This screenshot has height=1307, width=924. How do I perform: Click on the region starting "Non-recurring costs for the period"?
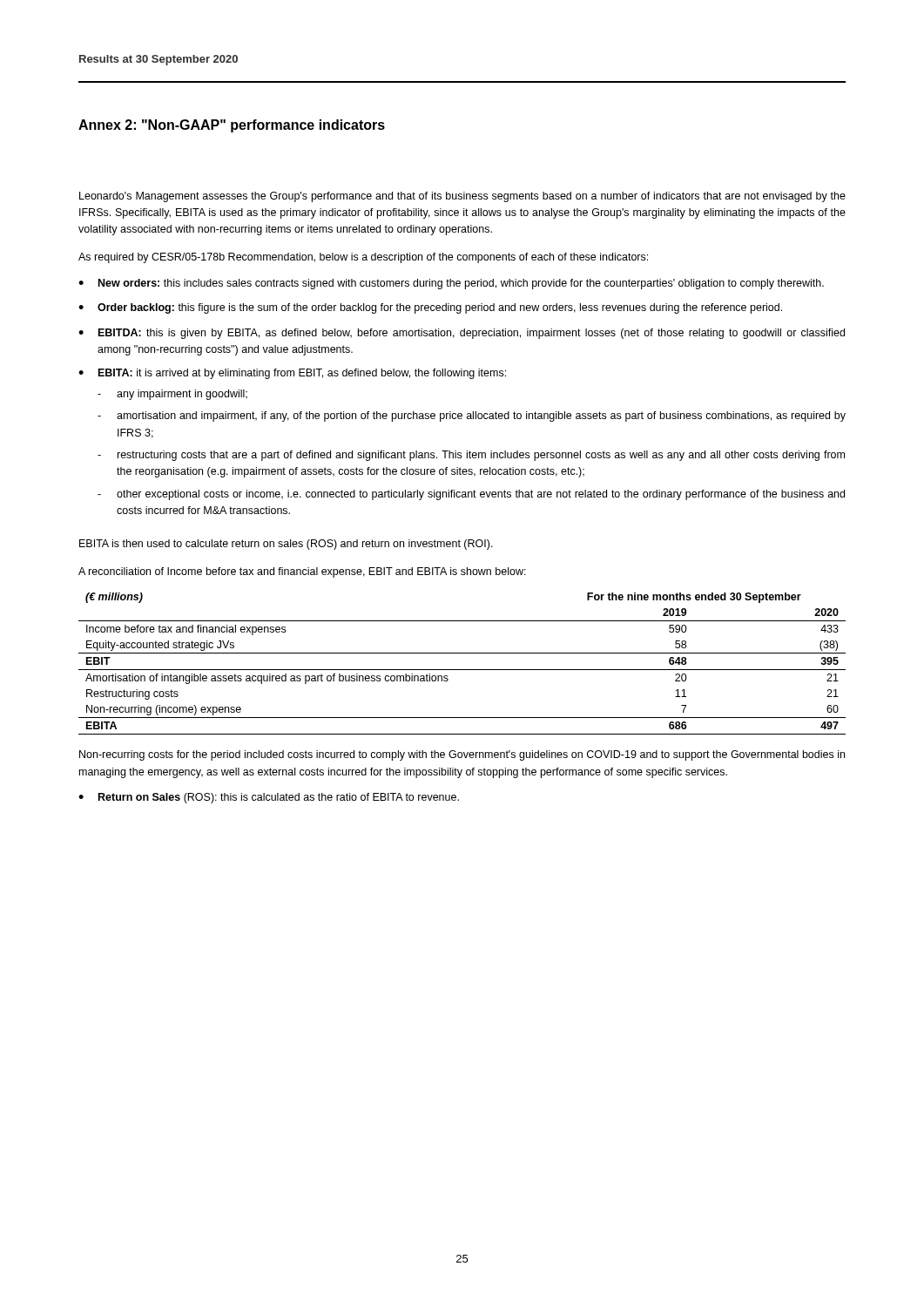tap(462, 764)
